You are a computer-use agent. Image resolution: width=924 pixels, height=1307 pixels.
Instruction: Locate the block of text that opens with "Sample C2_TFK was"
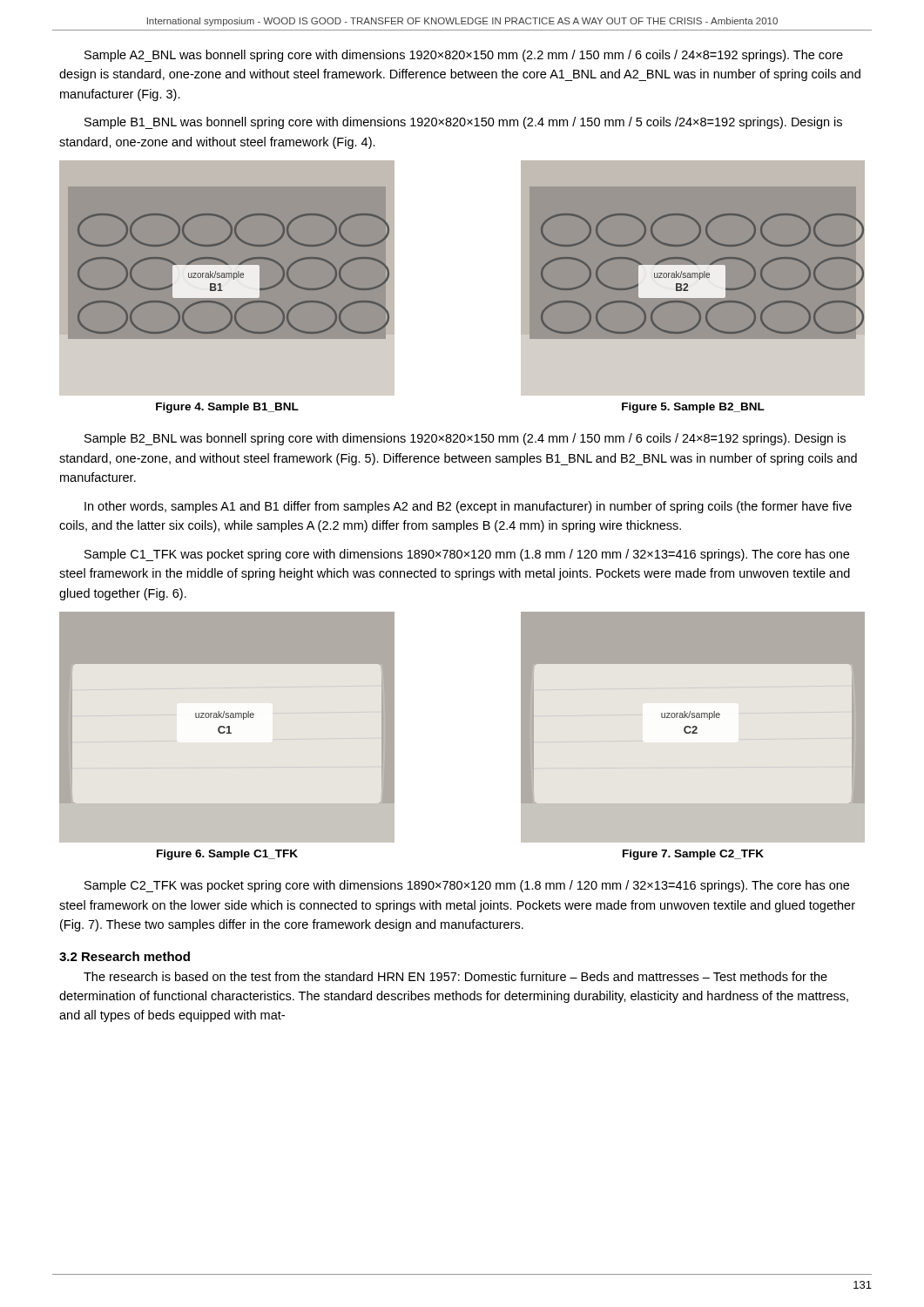pos(457,905)
